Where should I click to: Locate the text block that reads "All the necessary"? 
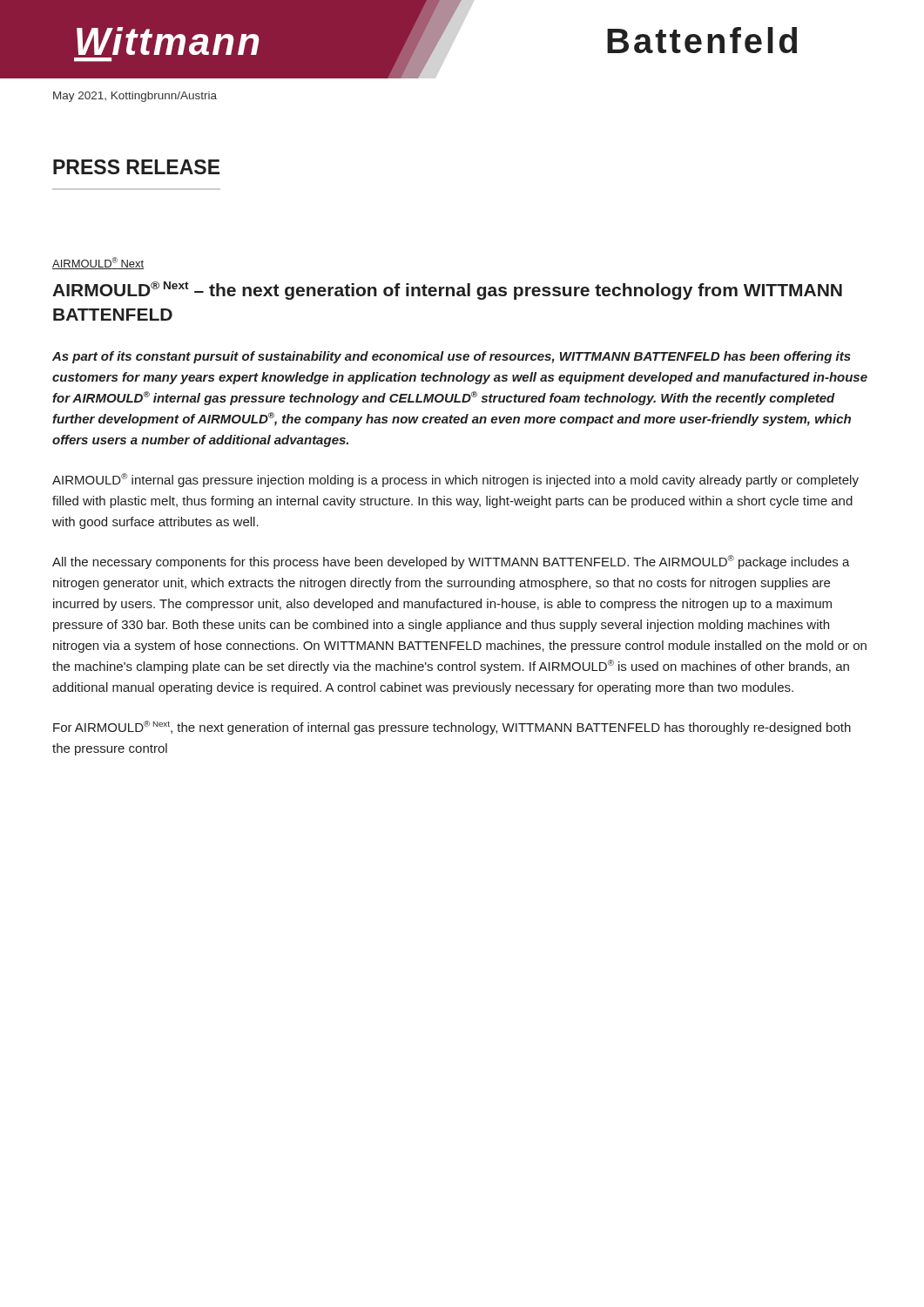460,624
